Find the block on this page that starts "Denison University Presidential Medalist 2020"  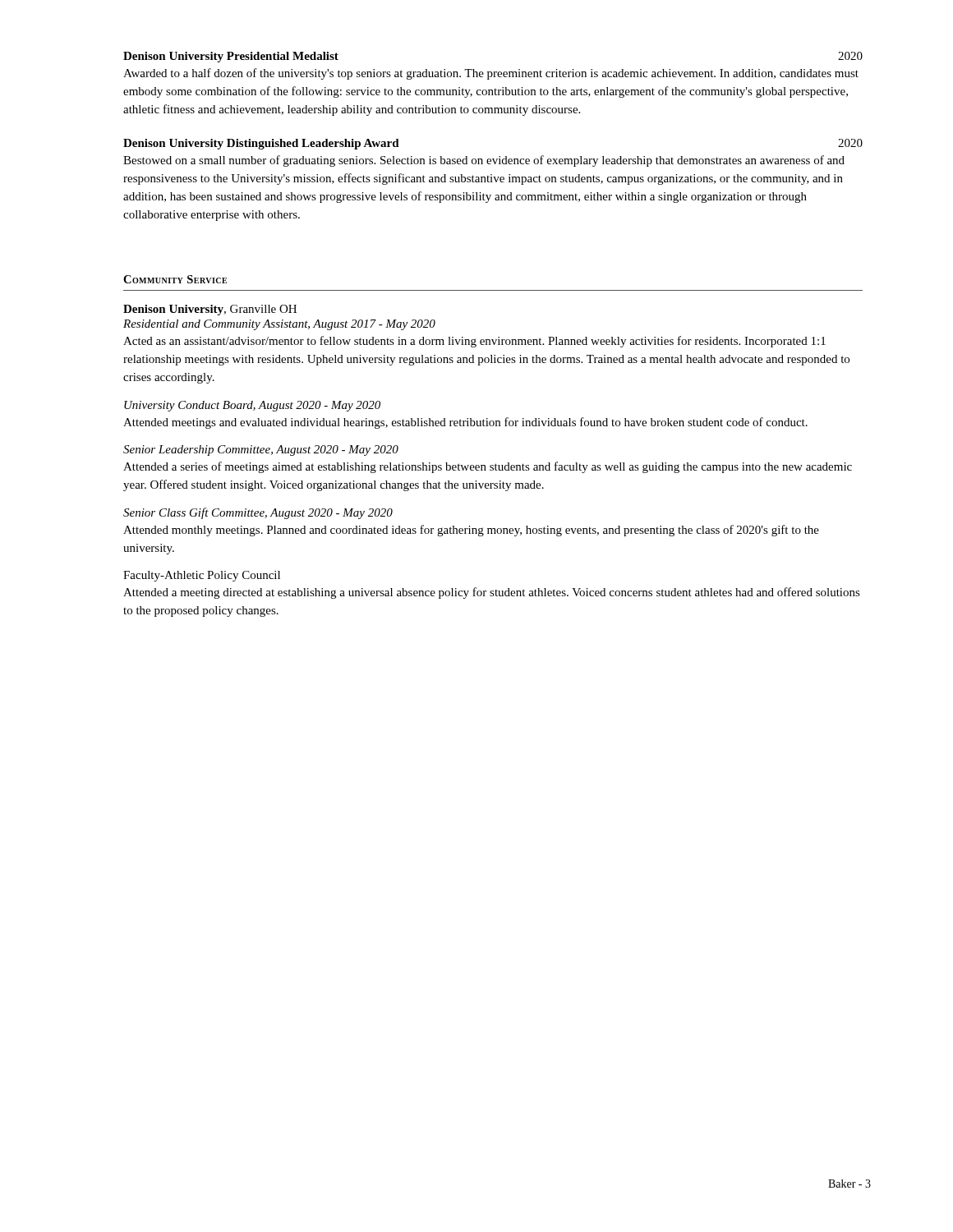click(x=493, y=84)
